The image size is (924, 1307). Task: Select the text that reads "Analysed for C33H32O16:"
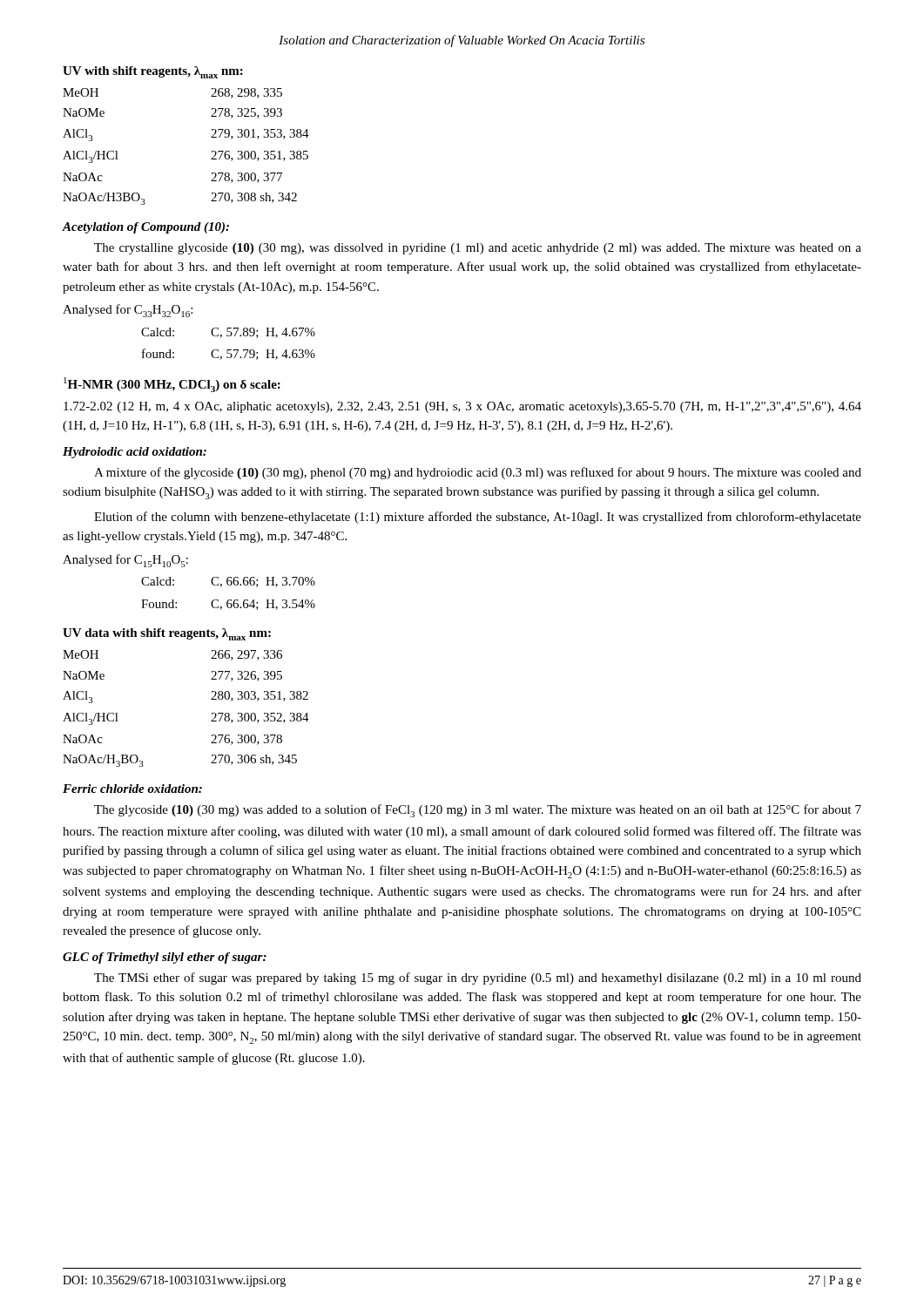coord(128,311)
